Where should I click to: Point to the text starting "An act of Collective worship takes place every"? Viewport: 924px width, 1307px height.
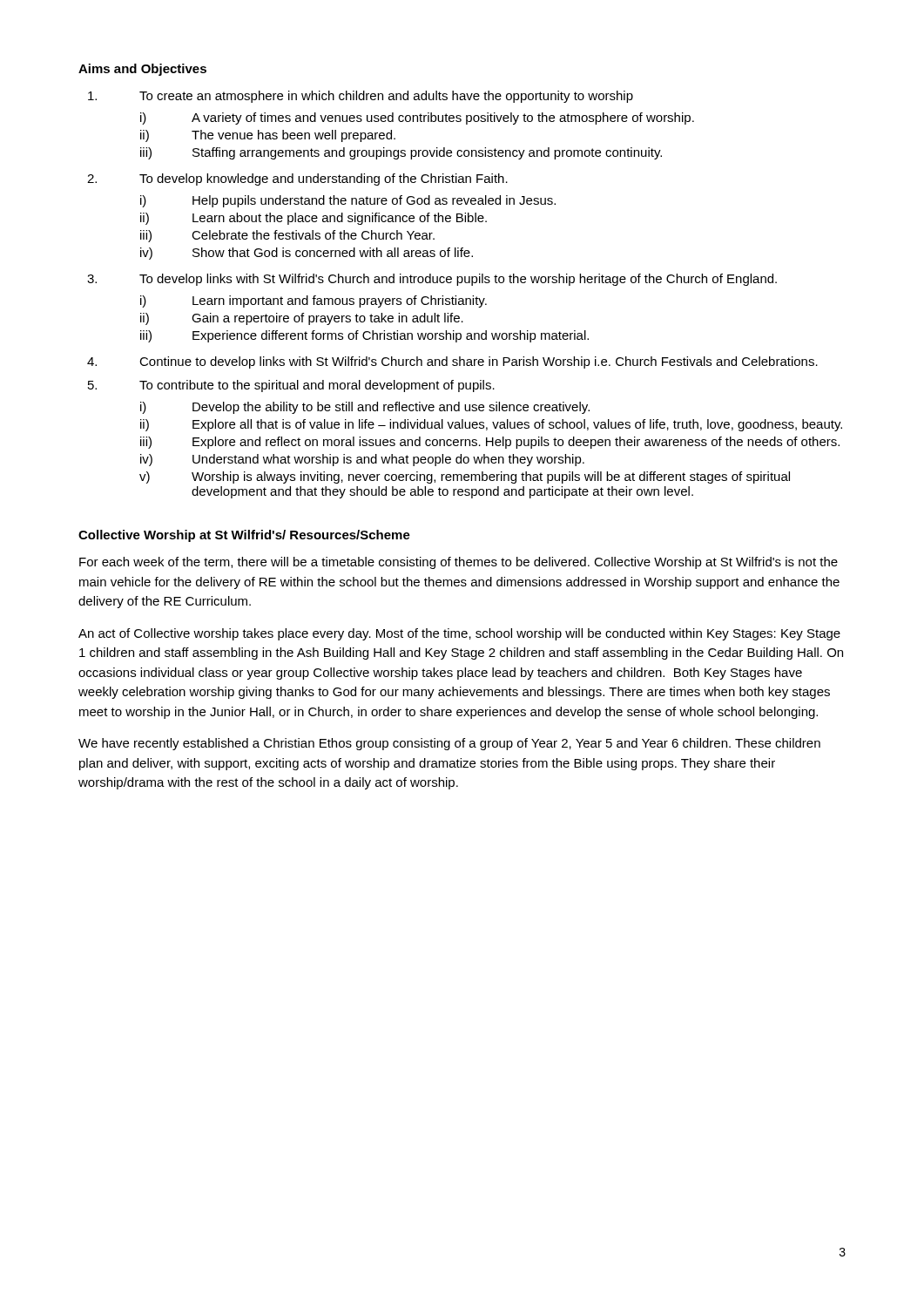point(461,672)
